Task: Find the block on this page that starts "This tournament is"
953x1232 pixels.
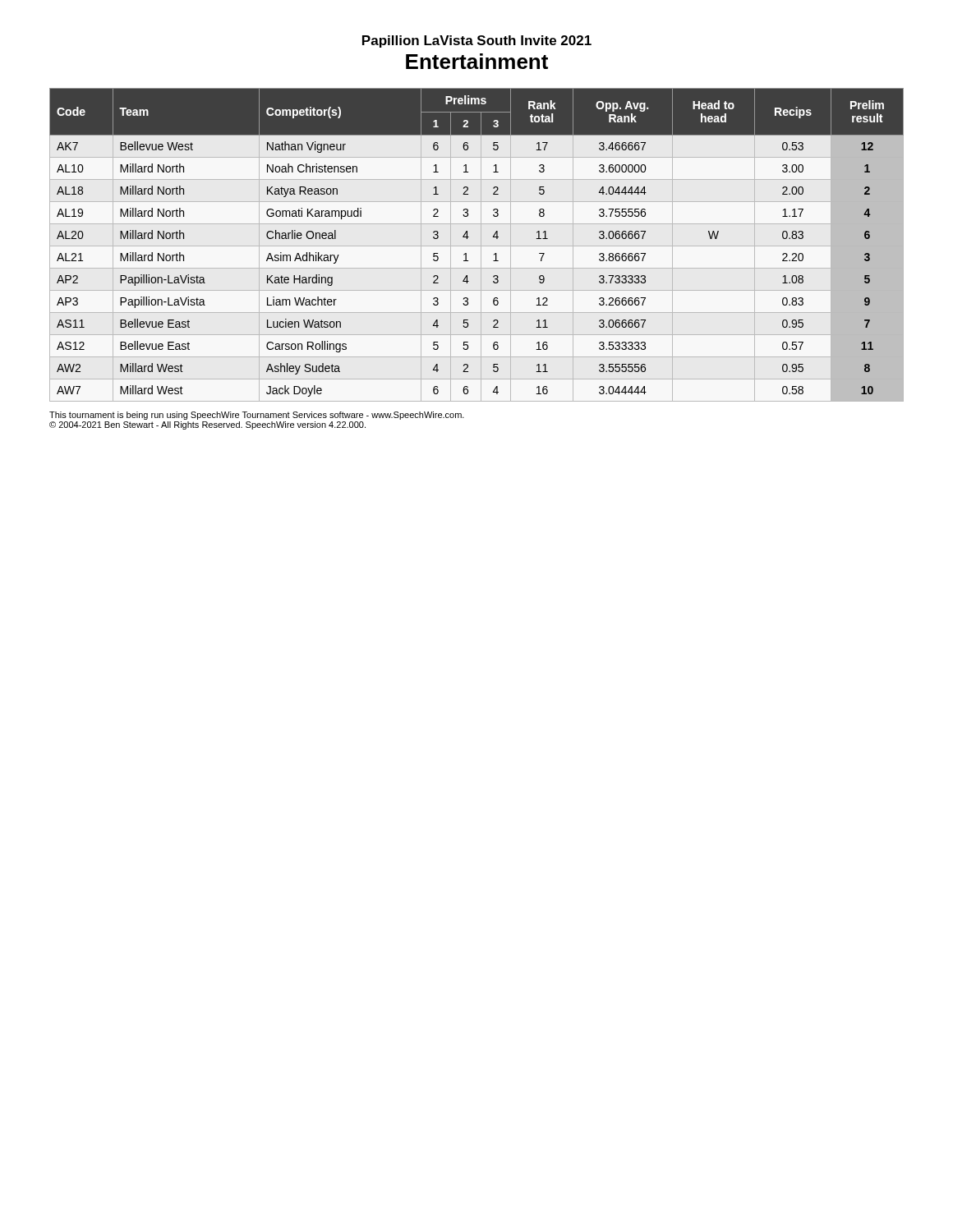Action: pos(257,420)
